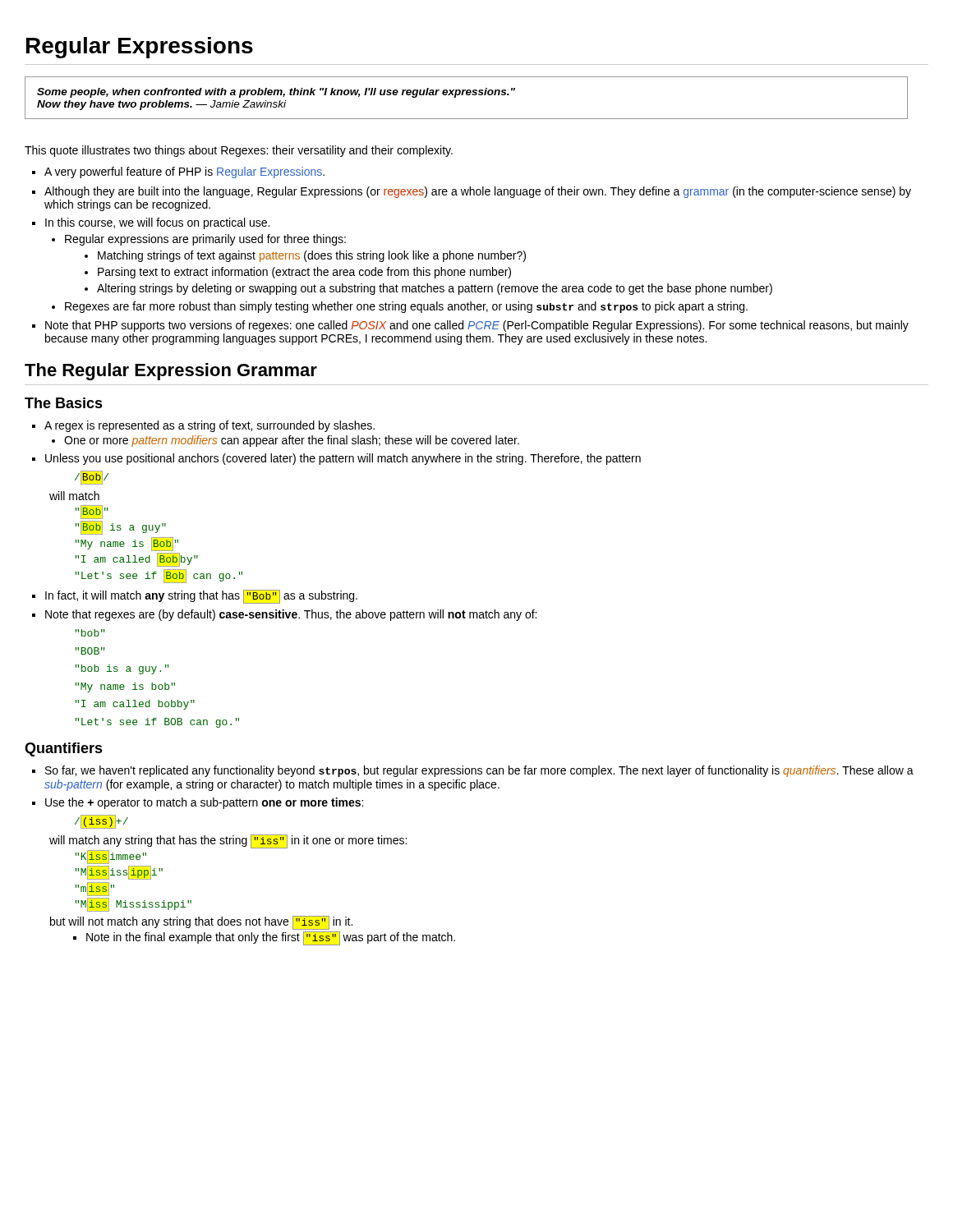Point to the element starting "In fact, it will match any string"

click(x=195, y=596)
